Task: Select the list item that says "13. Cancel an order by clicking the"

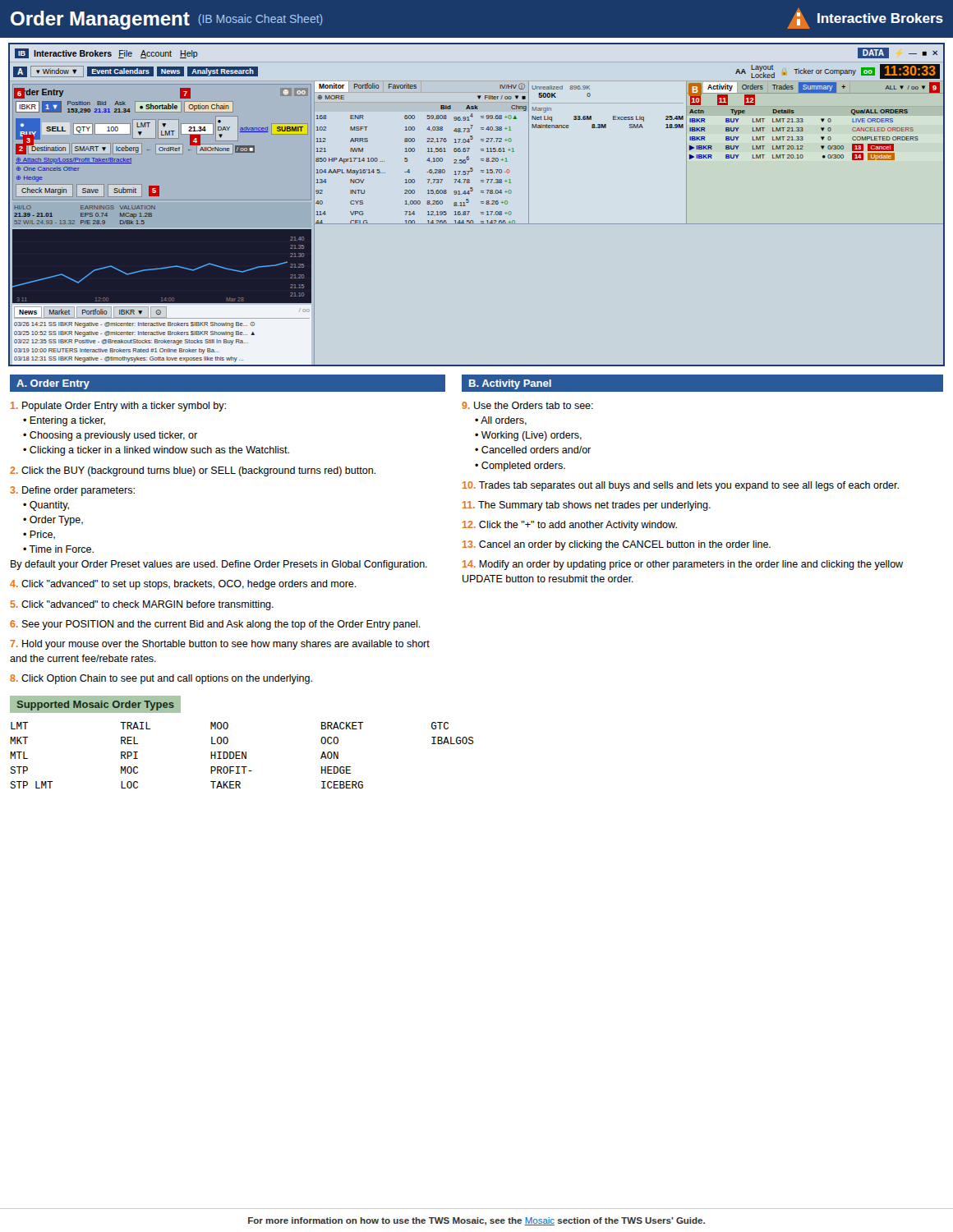Action: [616, 545]
